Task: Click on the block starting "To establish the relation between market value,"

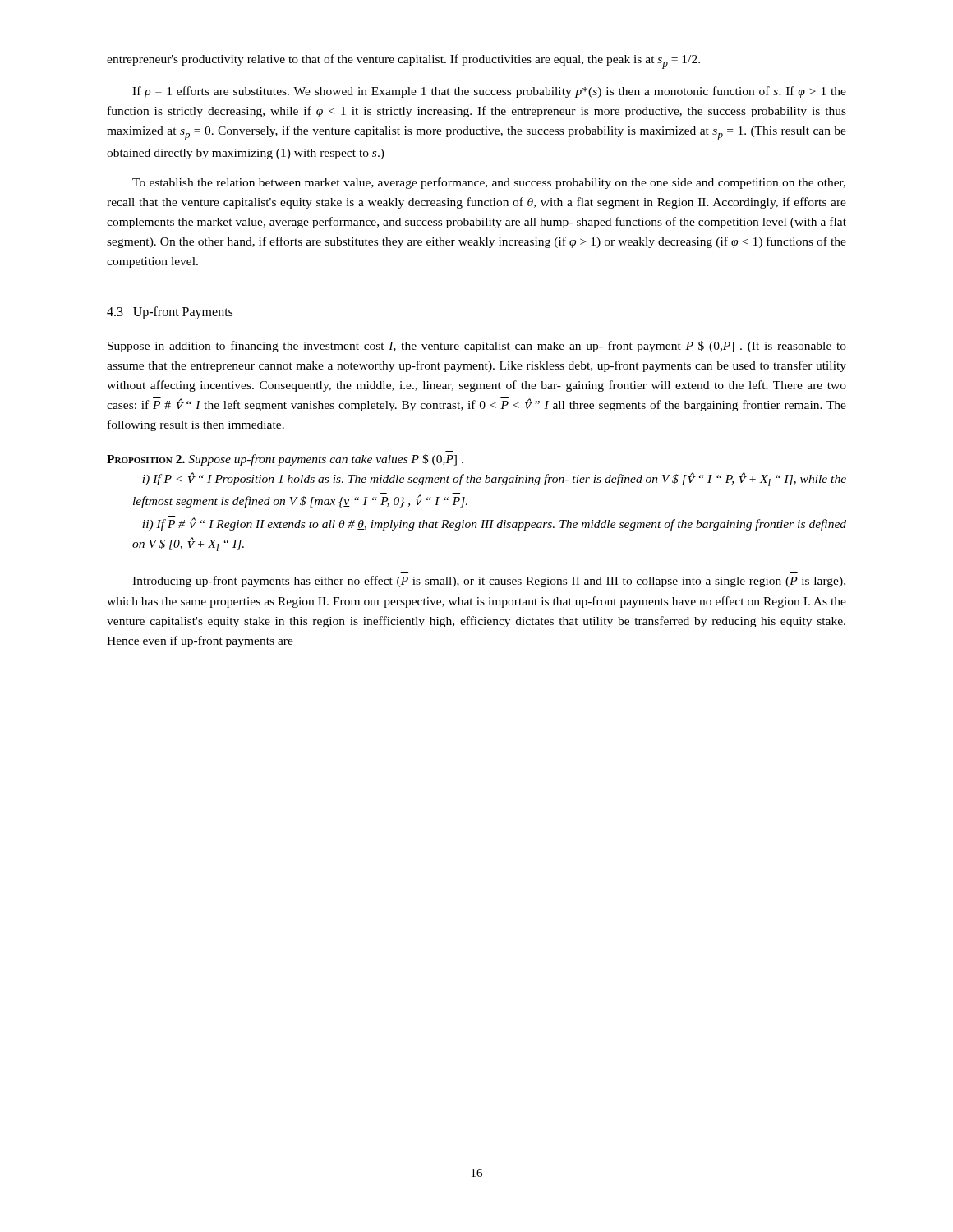Action: point(476,222)
